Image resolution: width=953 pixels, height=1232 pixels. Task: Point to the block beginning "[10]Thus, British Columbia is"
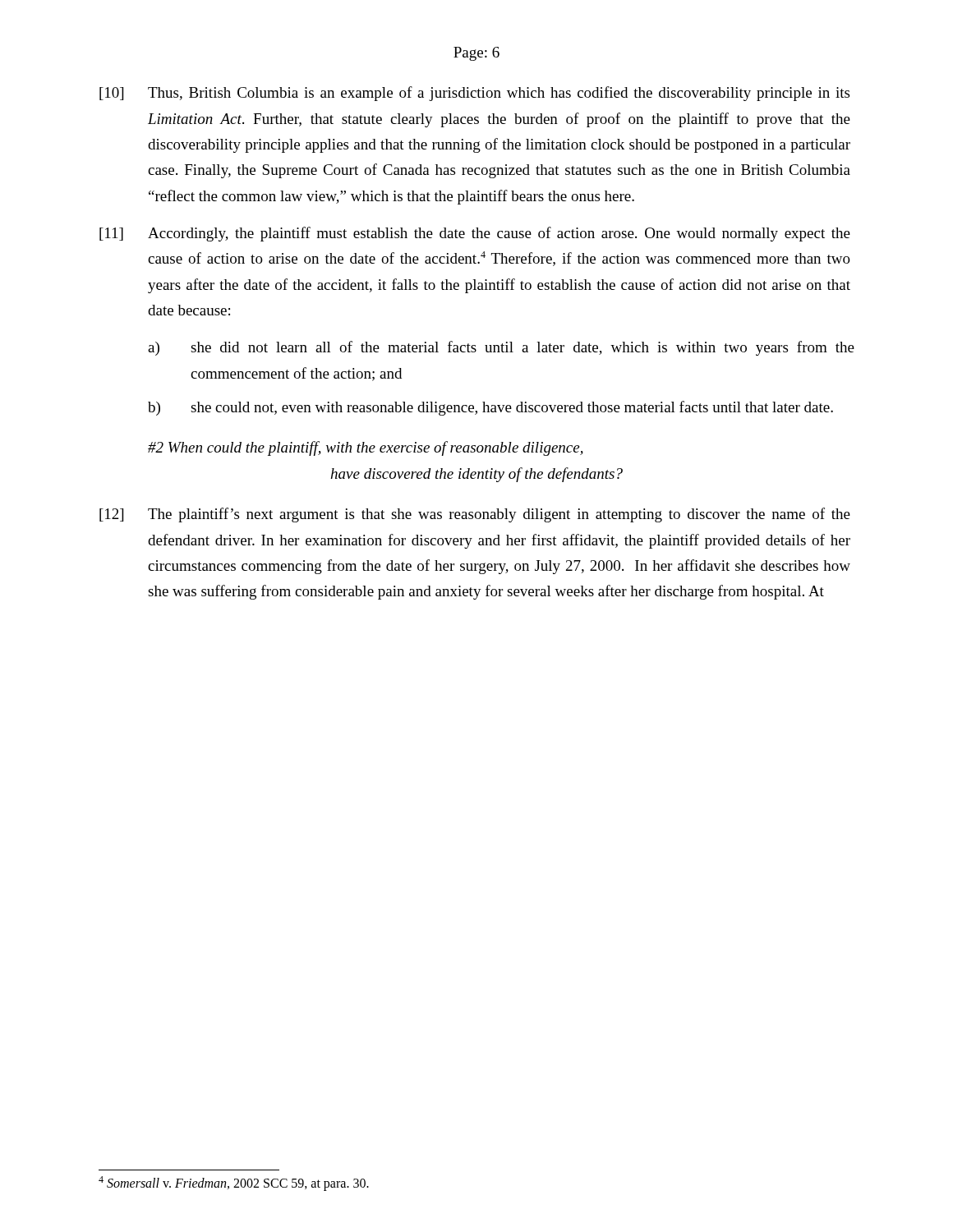tap(474, 144)
